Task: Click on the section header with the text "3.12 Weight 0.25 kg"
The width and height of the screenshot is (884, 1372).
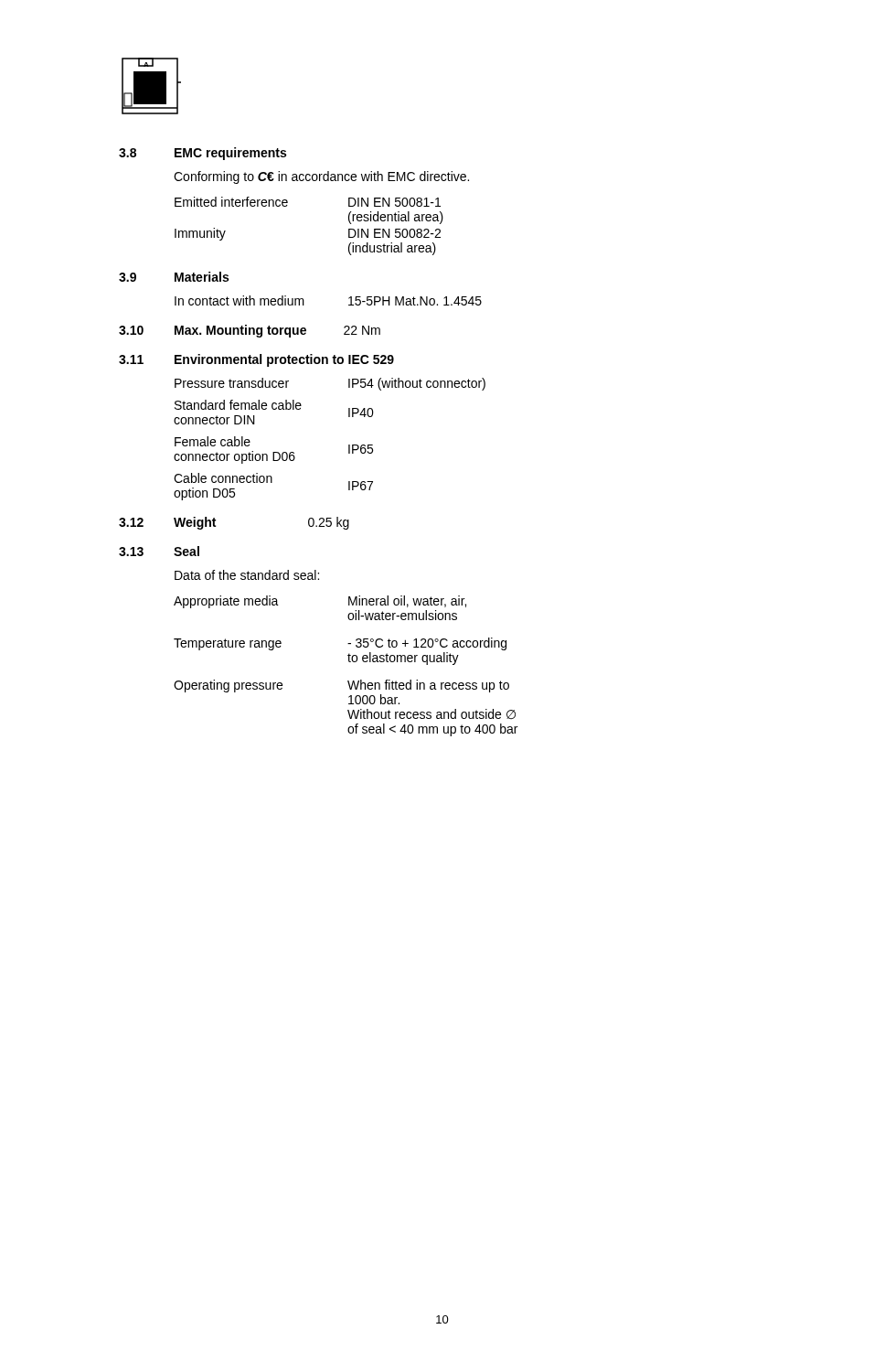Action: click(199, 523)
